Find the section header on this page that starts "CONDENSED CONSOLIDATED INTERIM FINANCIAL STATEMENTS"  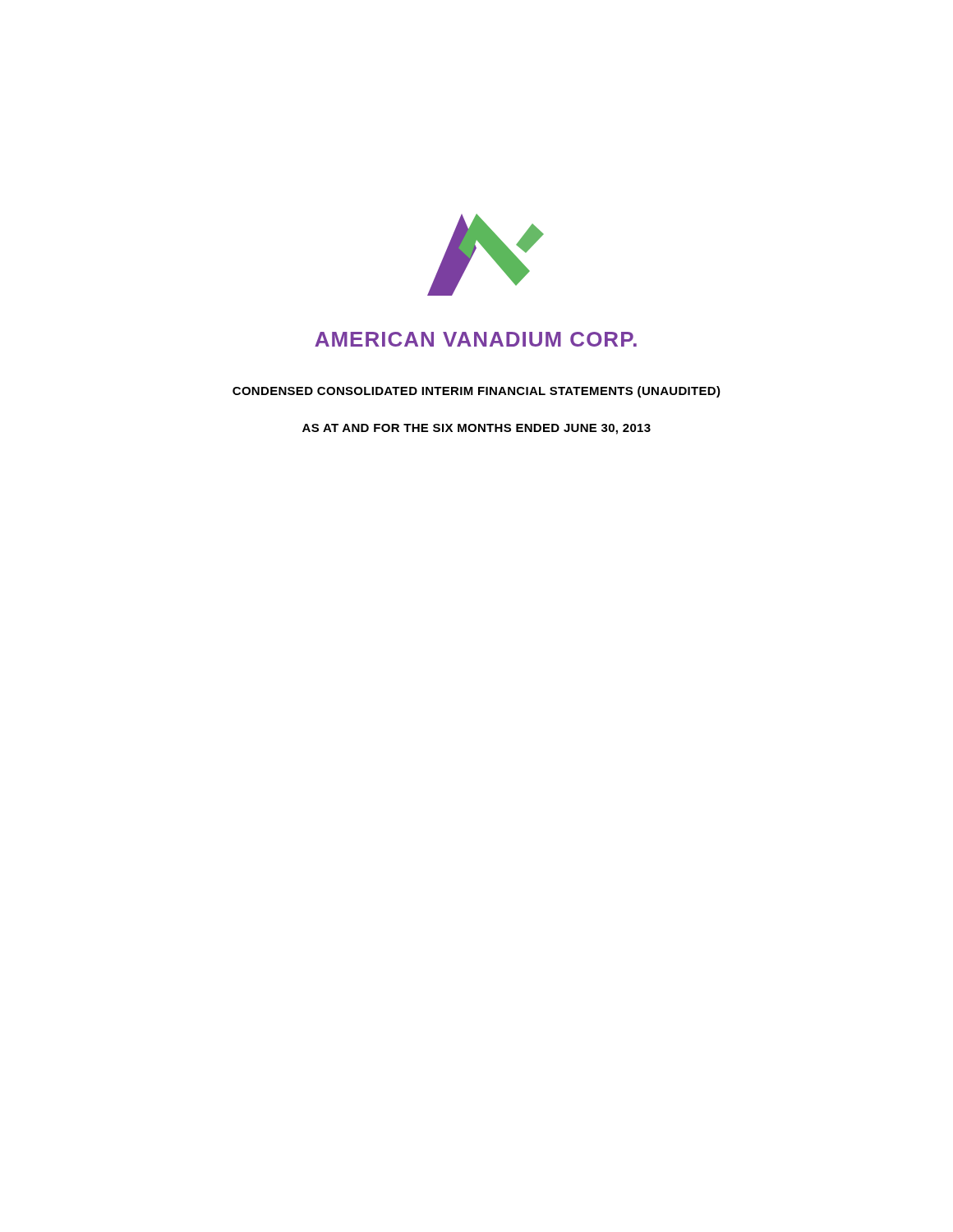(x=476, y=391)
